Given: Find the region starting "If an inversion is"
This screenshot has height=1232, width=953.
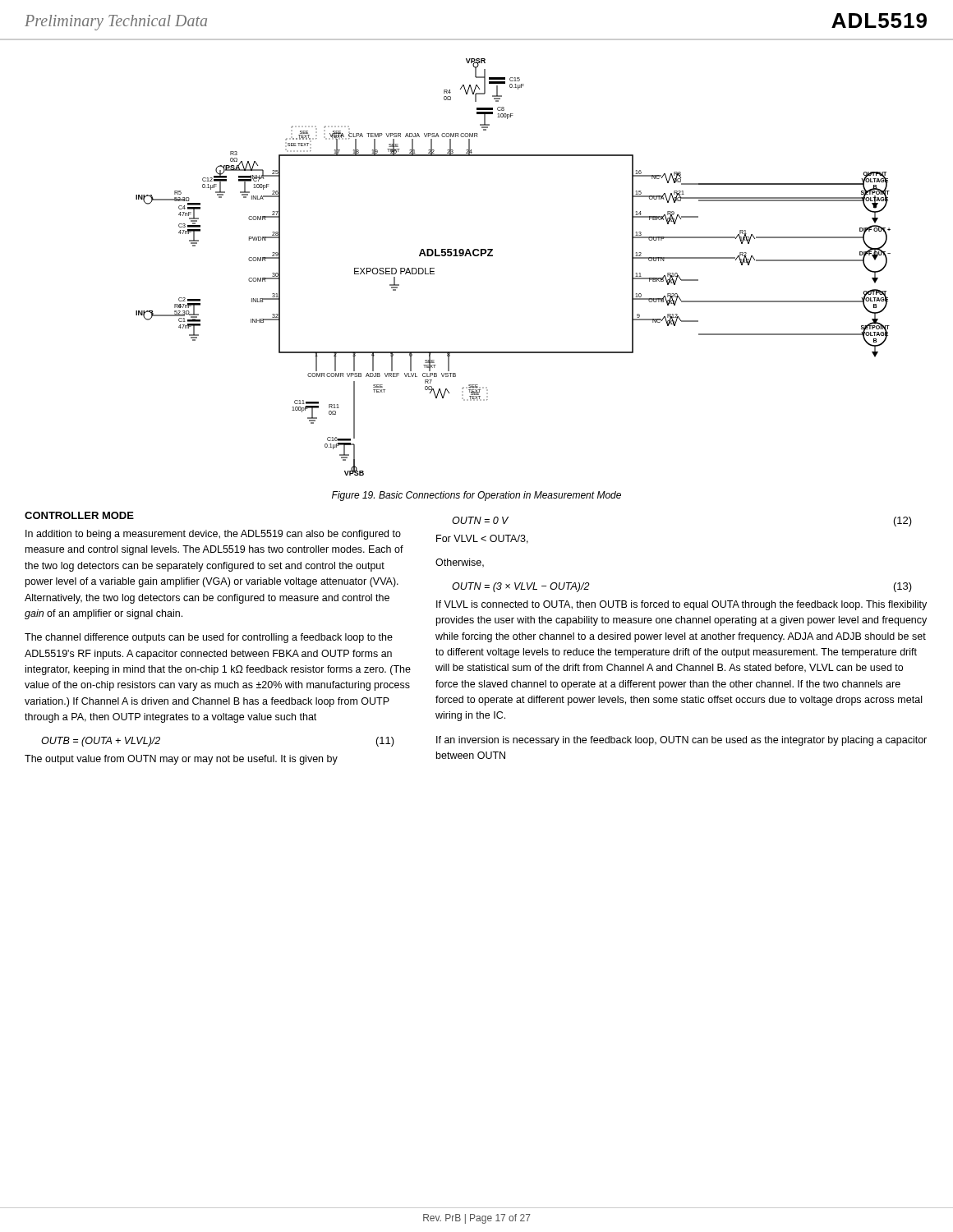Looking at the screenshot, I should 681,748.
